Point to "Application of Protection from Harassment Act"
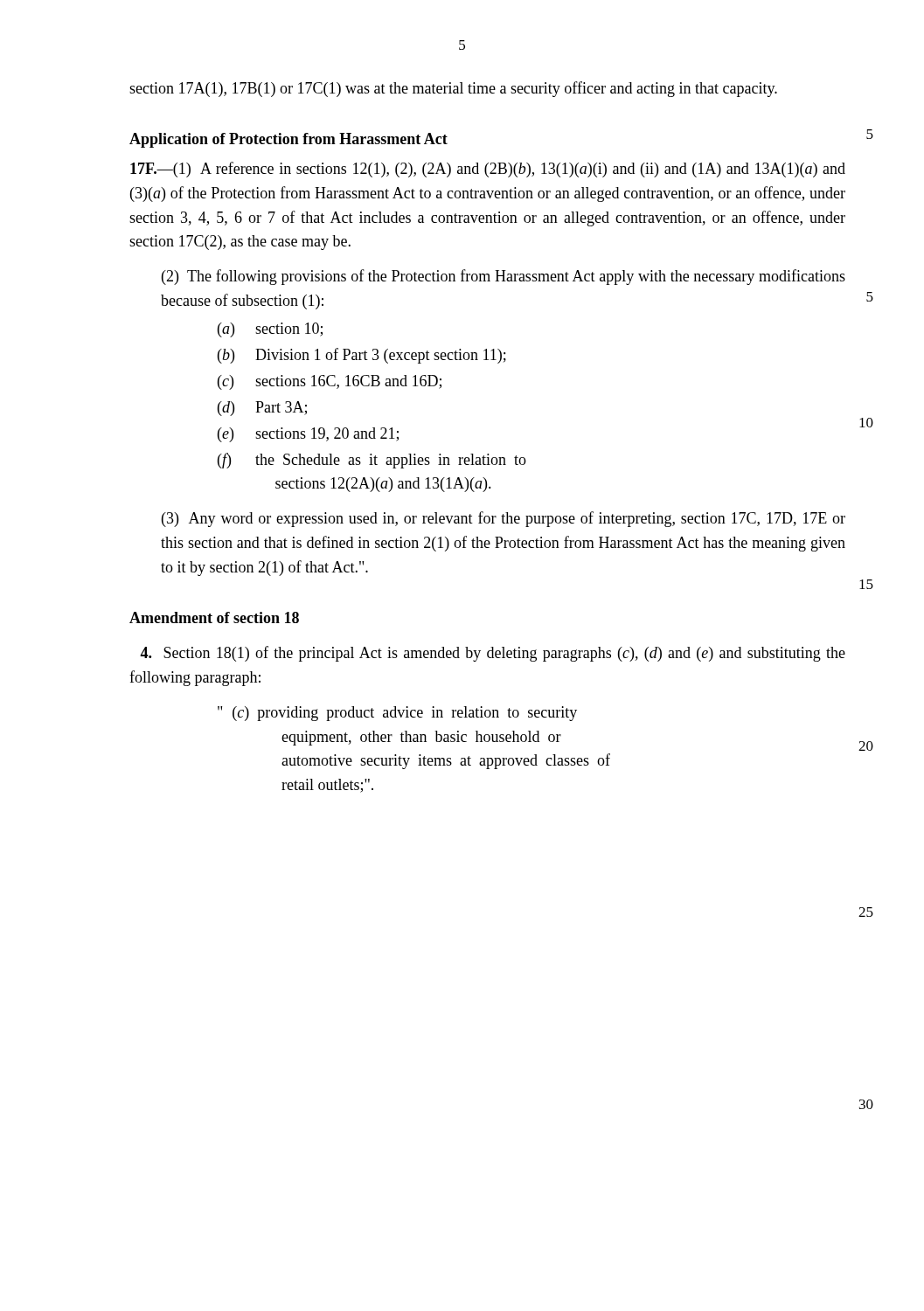 point(288,139)
